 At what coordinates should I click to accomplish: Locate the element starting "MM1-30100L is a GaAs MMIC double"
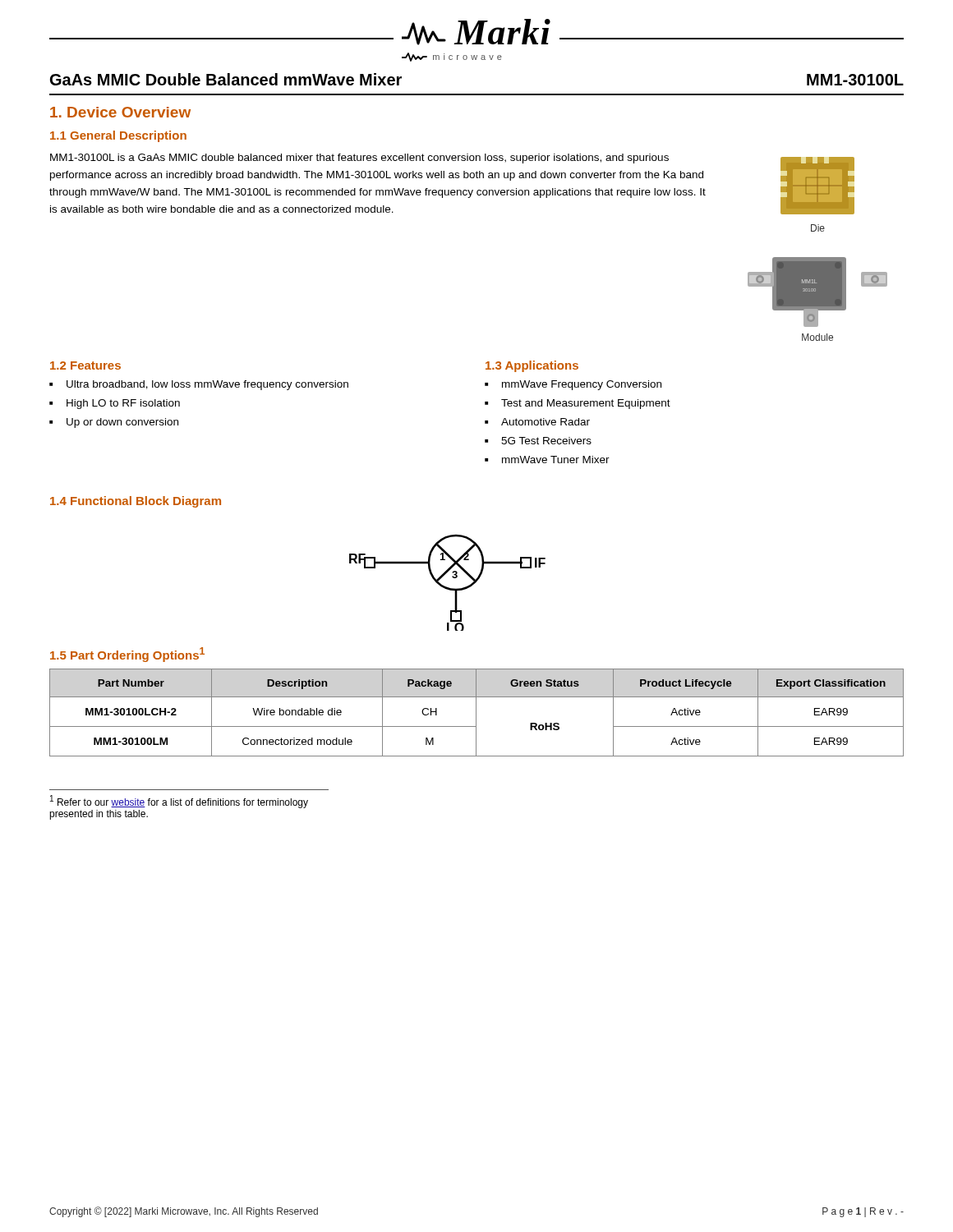click(x=377, y=183)
